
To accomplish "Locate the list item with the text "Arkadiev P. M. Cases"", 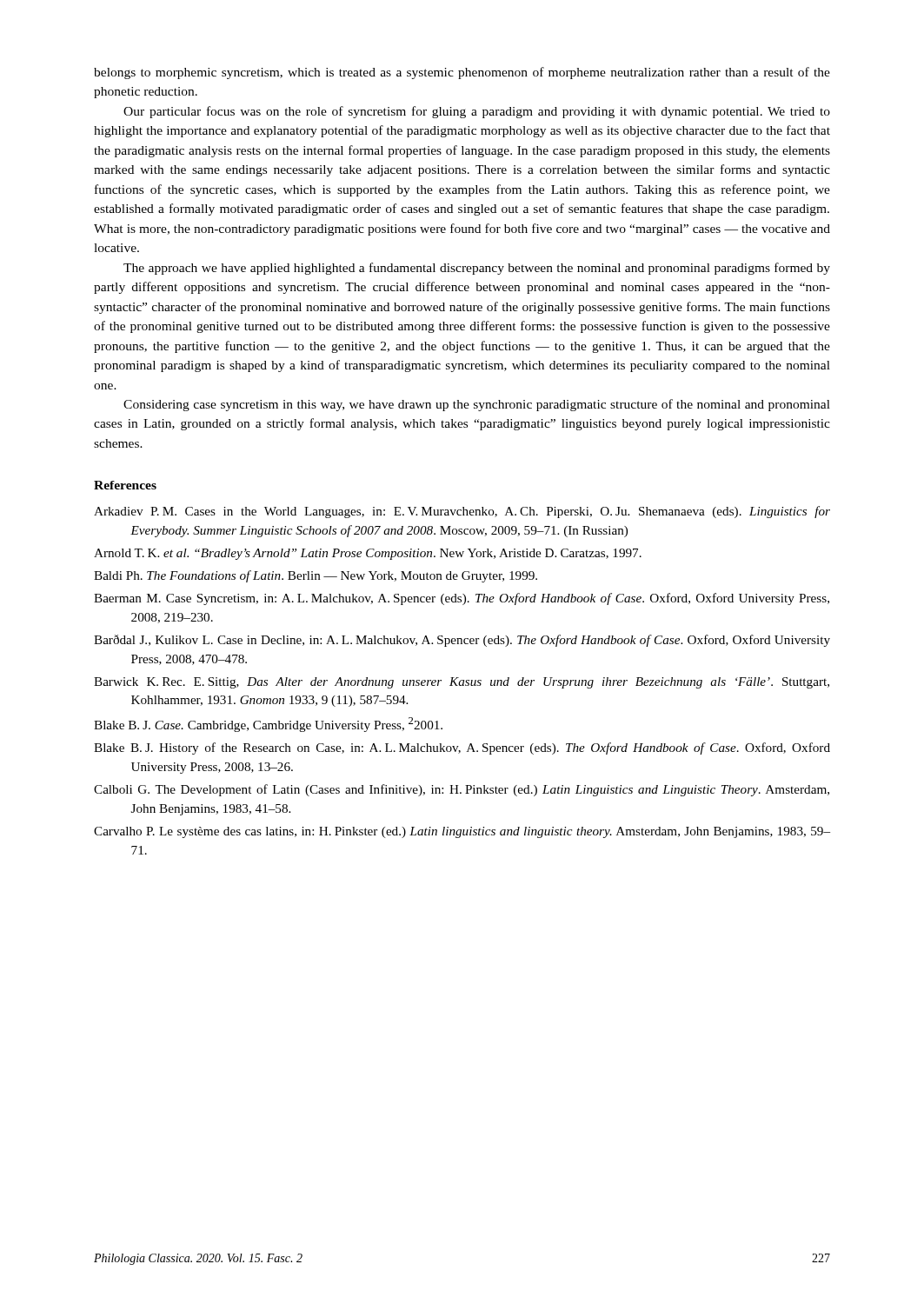I will pyautogui.click(x=462, y=521).
